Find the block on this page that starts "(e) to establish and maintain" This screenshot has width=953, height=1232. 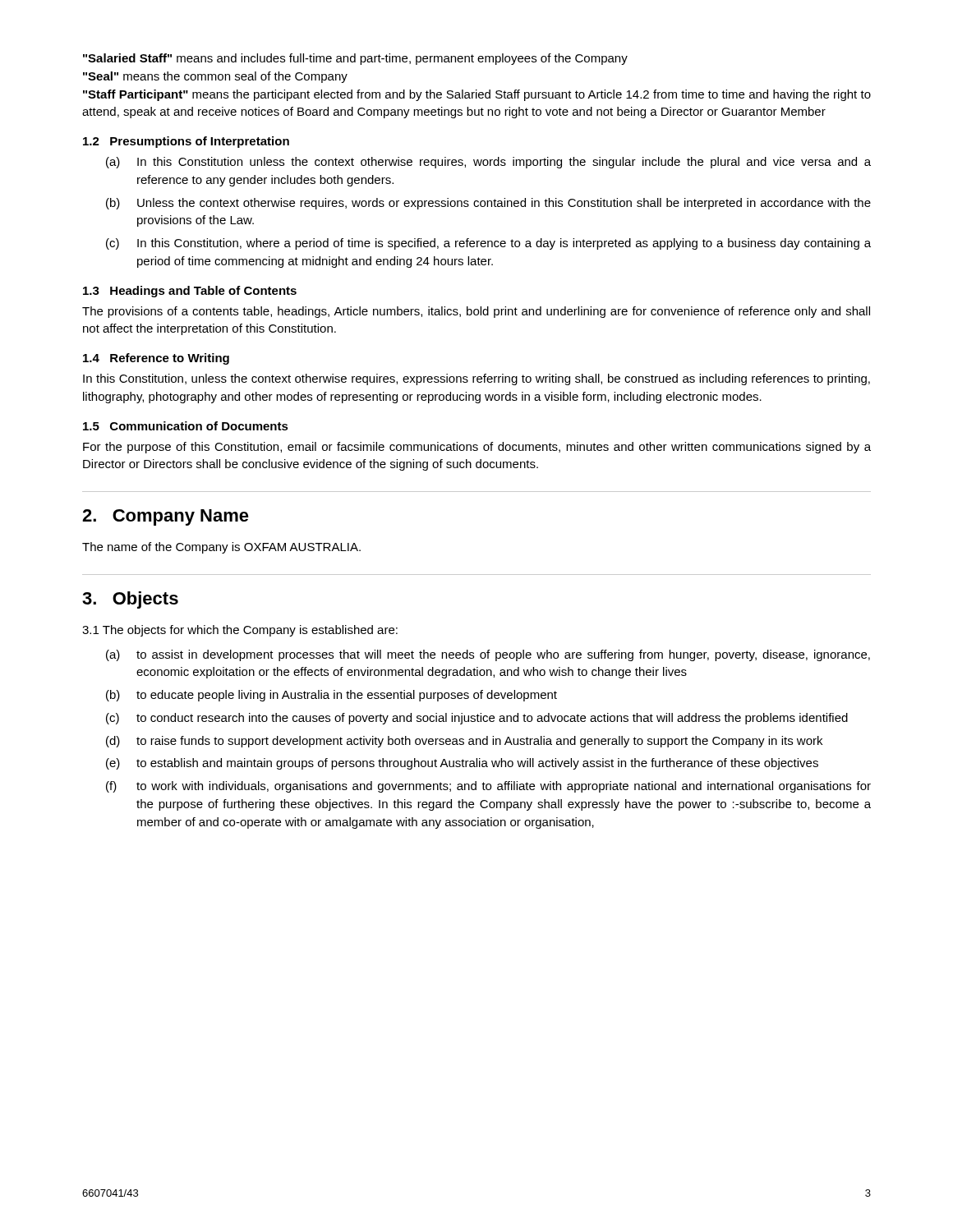click(488, 763)
